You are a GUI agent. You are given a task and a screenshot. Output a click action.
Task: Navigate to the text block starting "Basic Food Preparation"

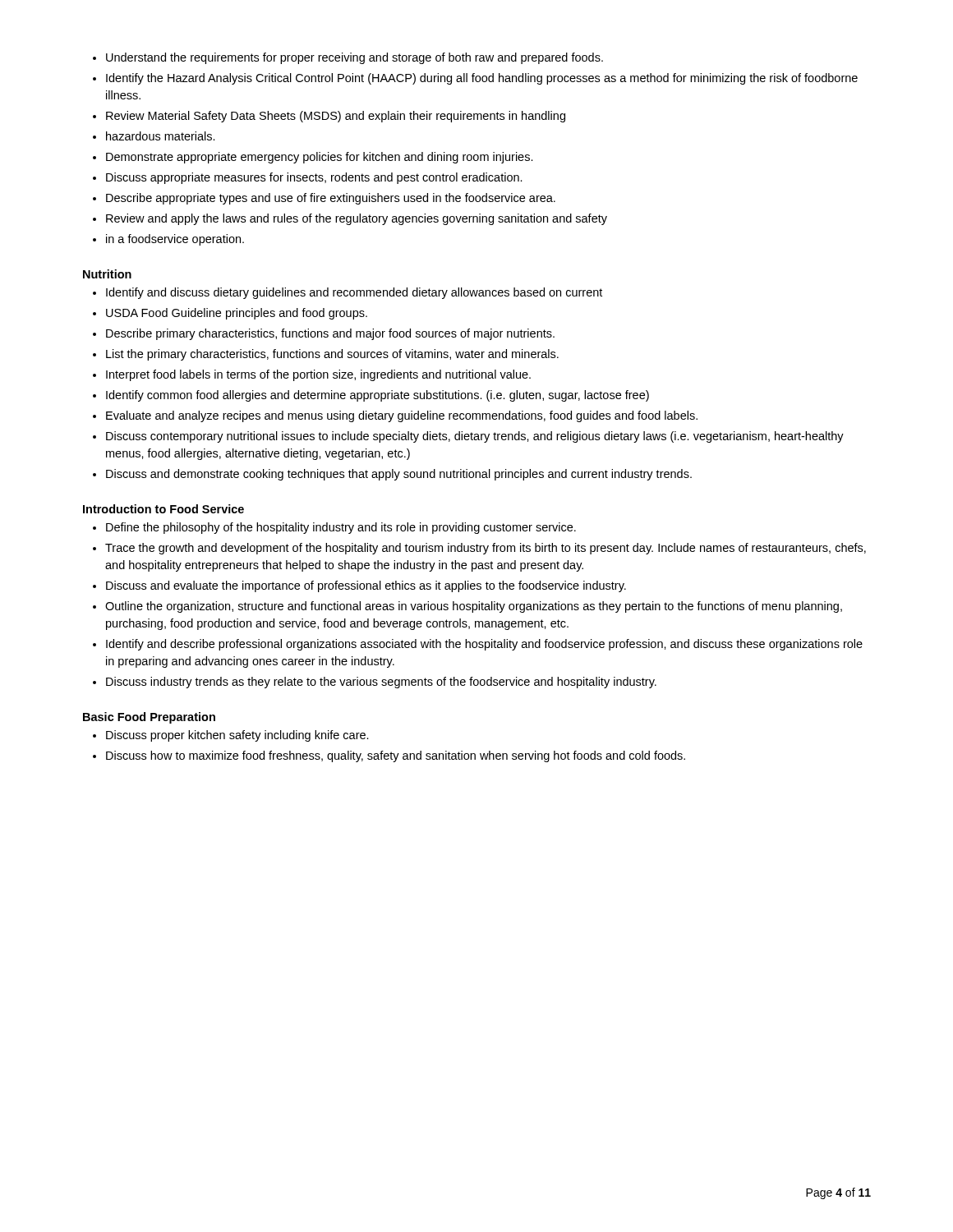coord(149,717)
